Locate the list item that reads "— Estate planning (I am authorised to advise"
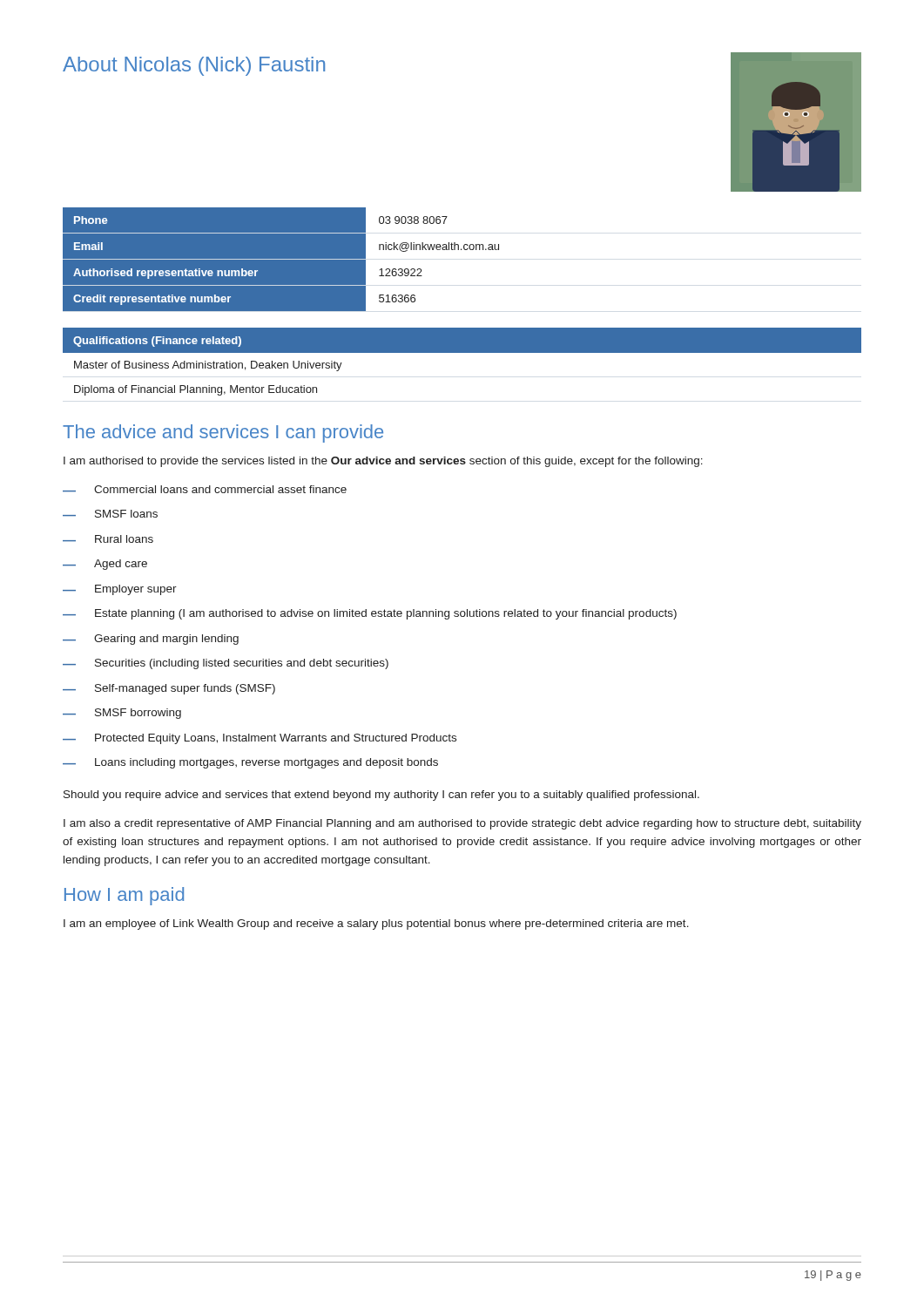 point(462,615)
